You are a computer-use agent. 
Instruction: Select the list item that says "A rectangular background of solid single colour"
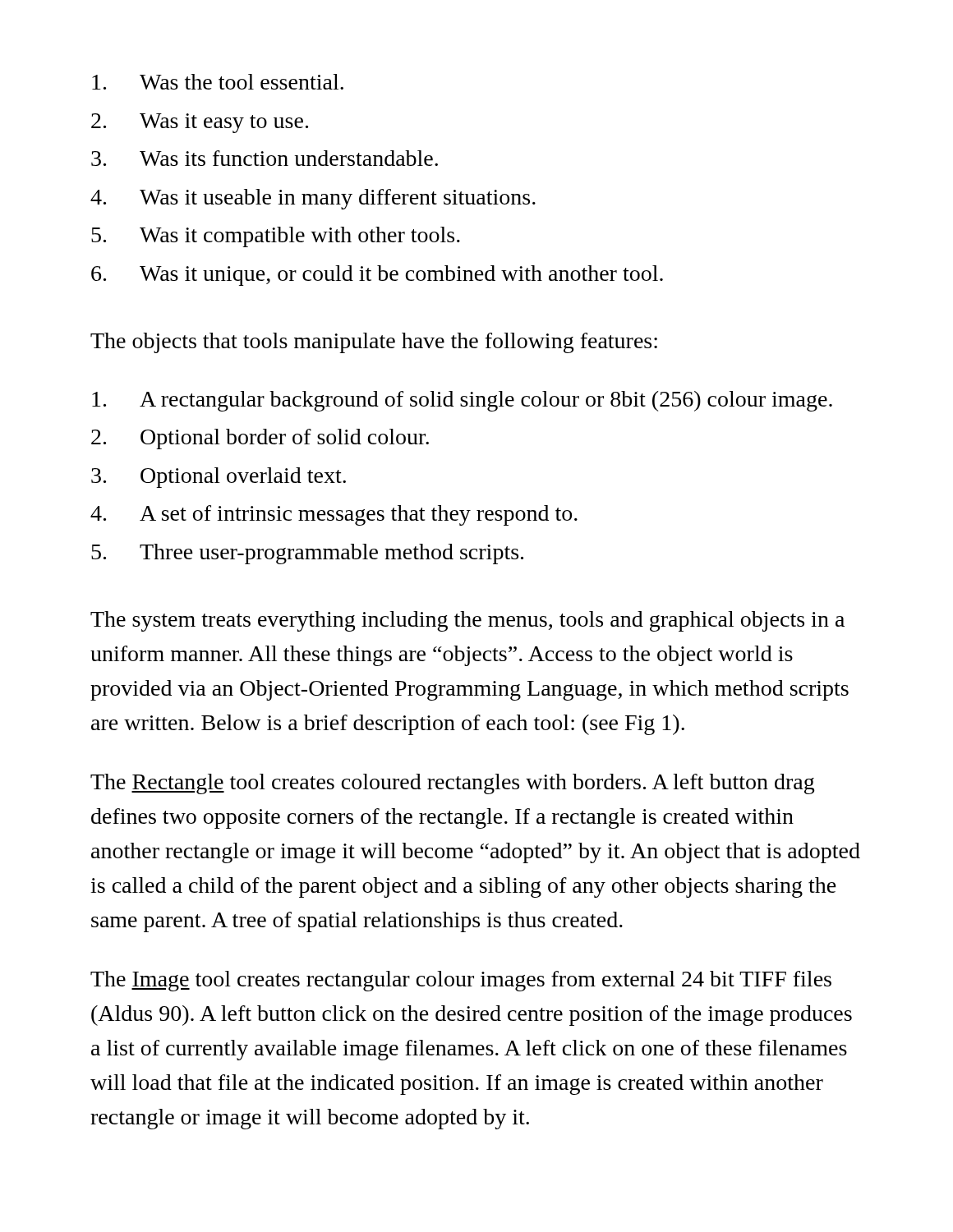tap(476, 399)
